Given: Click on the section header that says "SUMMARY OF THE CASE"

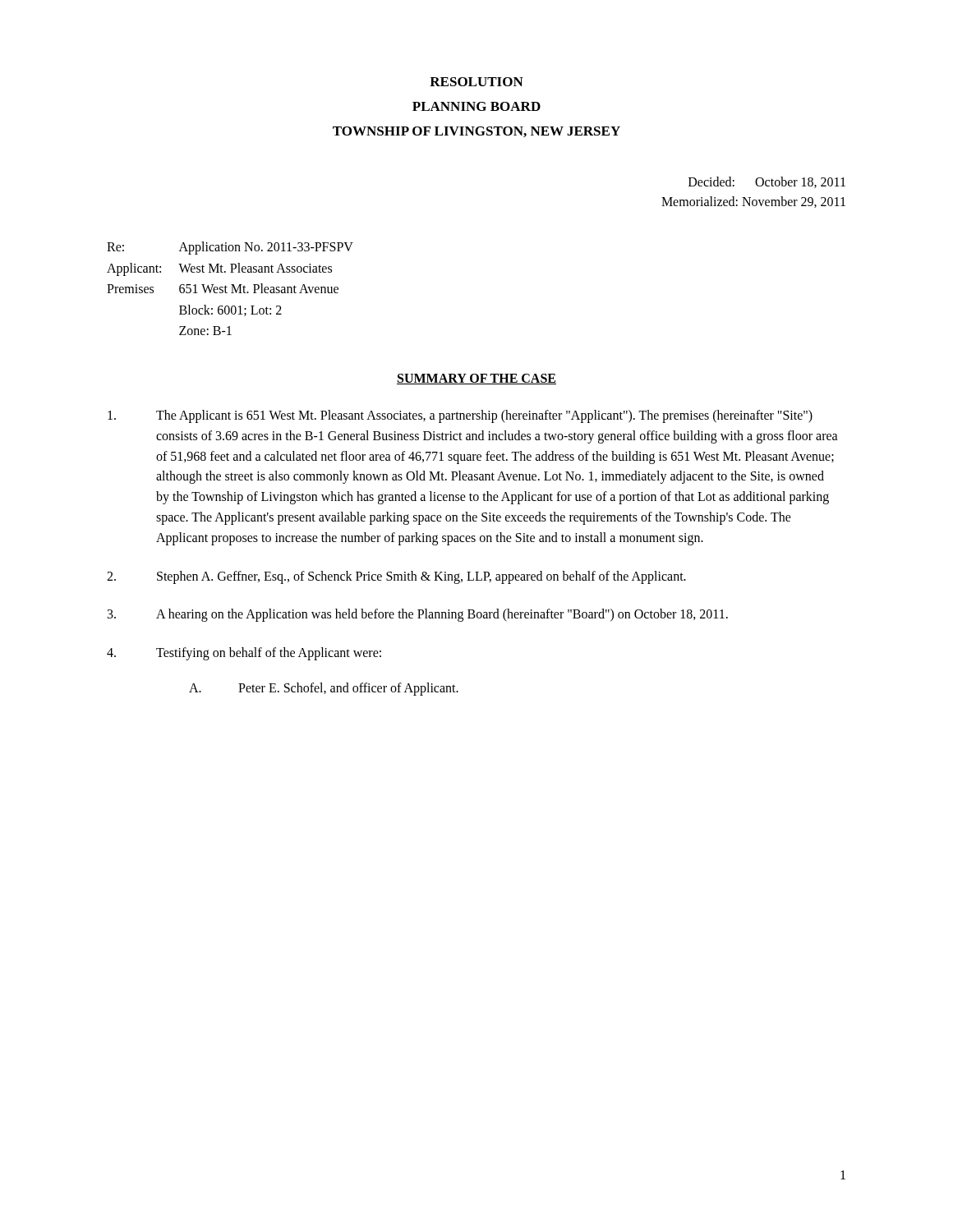Looking at the screenshot, I should click(x=476, y=378).
